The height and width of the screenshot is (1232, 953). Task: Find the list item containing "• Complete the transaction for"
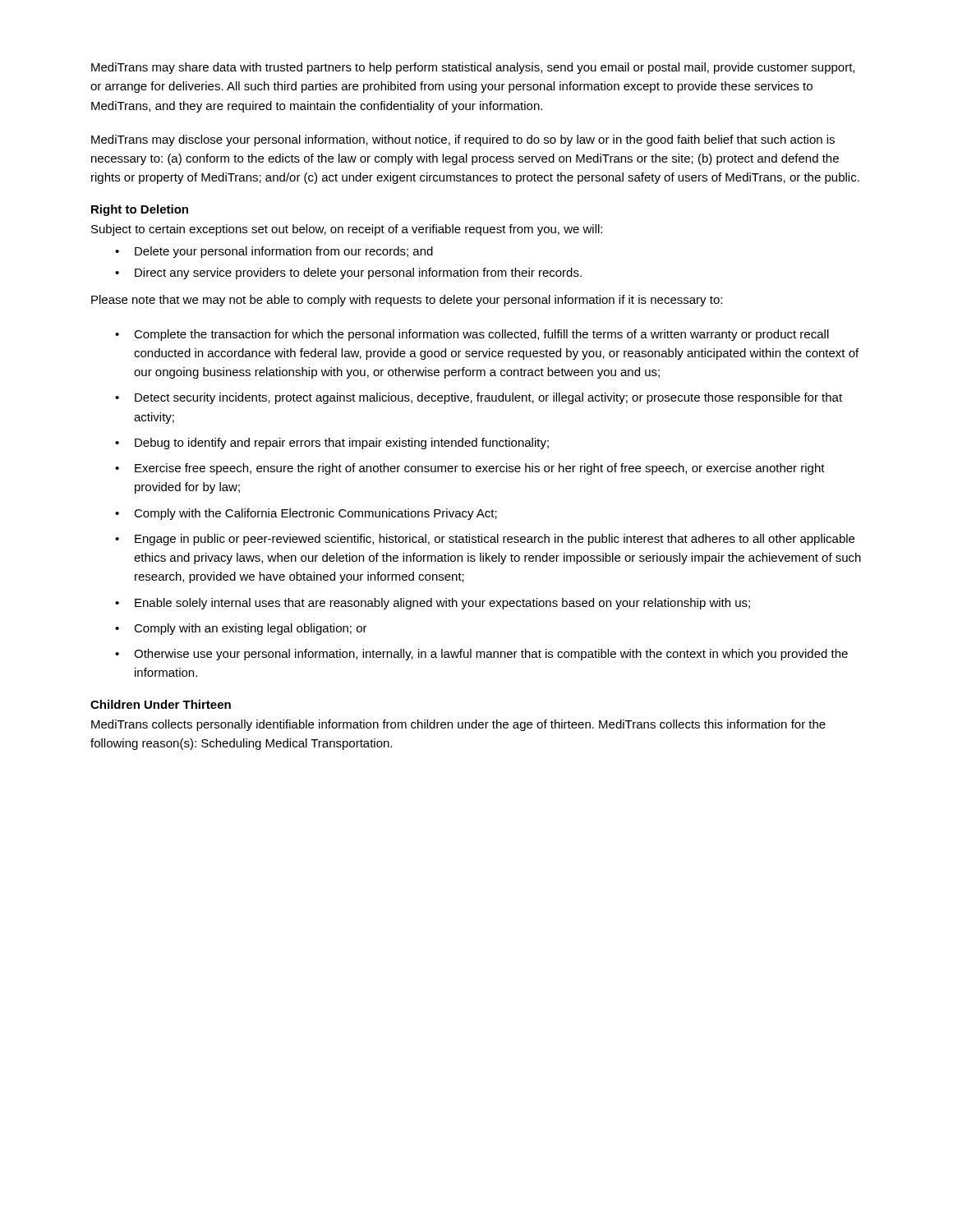pyautogui.click(x=489, y=353)
